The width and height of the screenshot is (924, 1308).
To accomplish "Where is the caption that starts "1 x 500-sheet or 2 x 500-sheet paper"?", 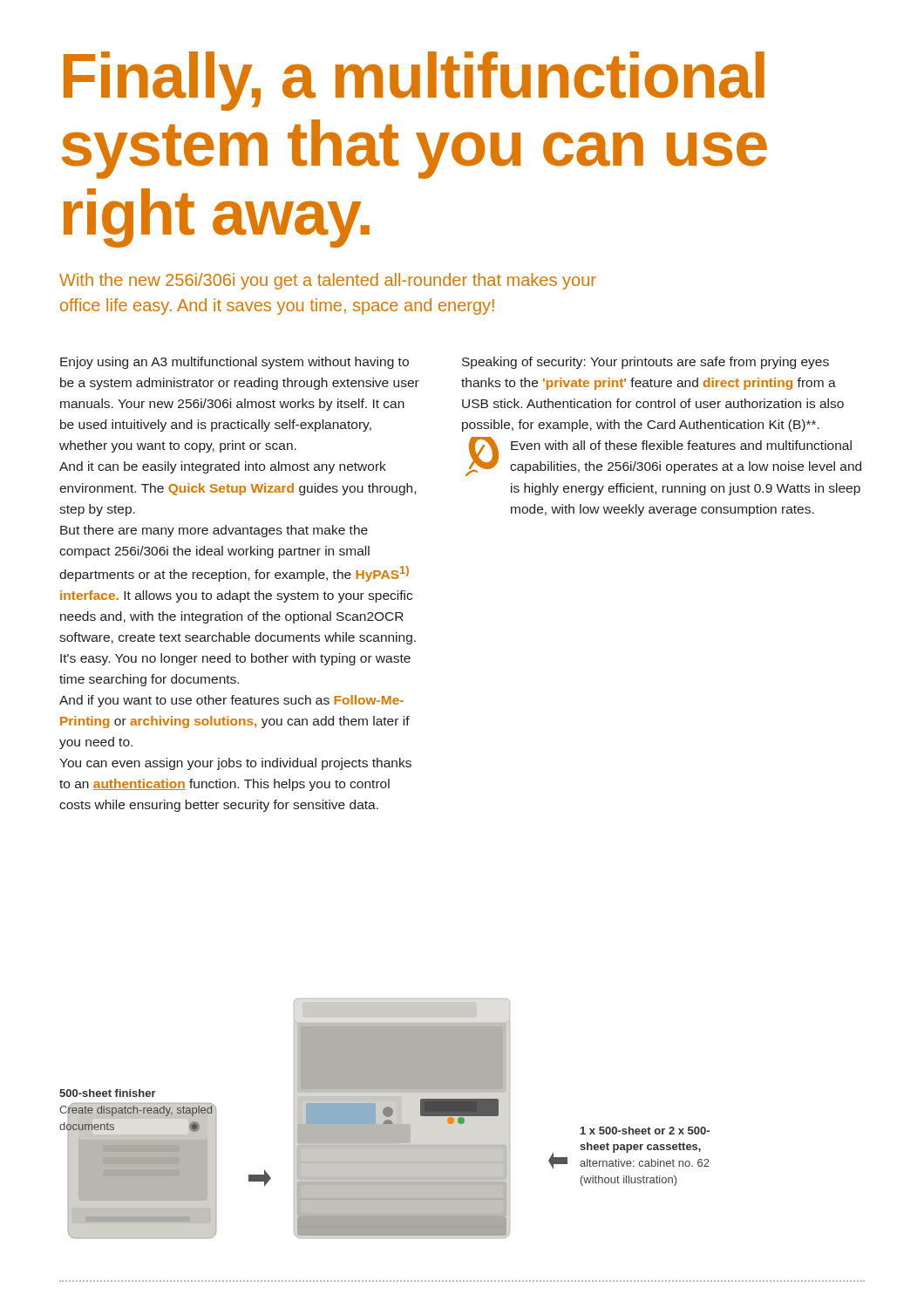I will (645, 1155).
